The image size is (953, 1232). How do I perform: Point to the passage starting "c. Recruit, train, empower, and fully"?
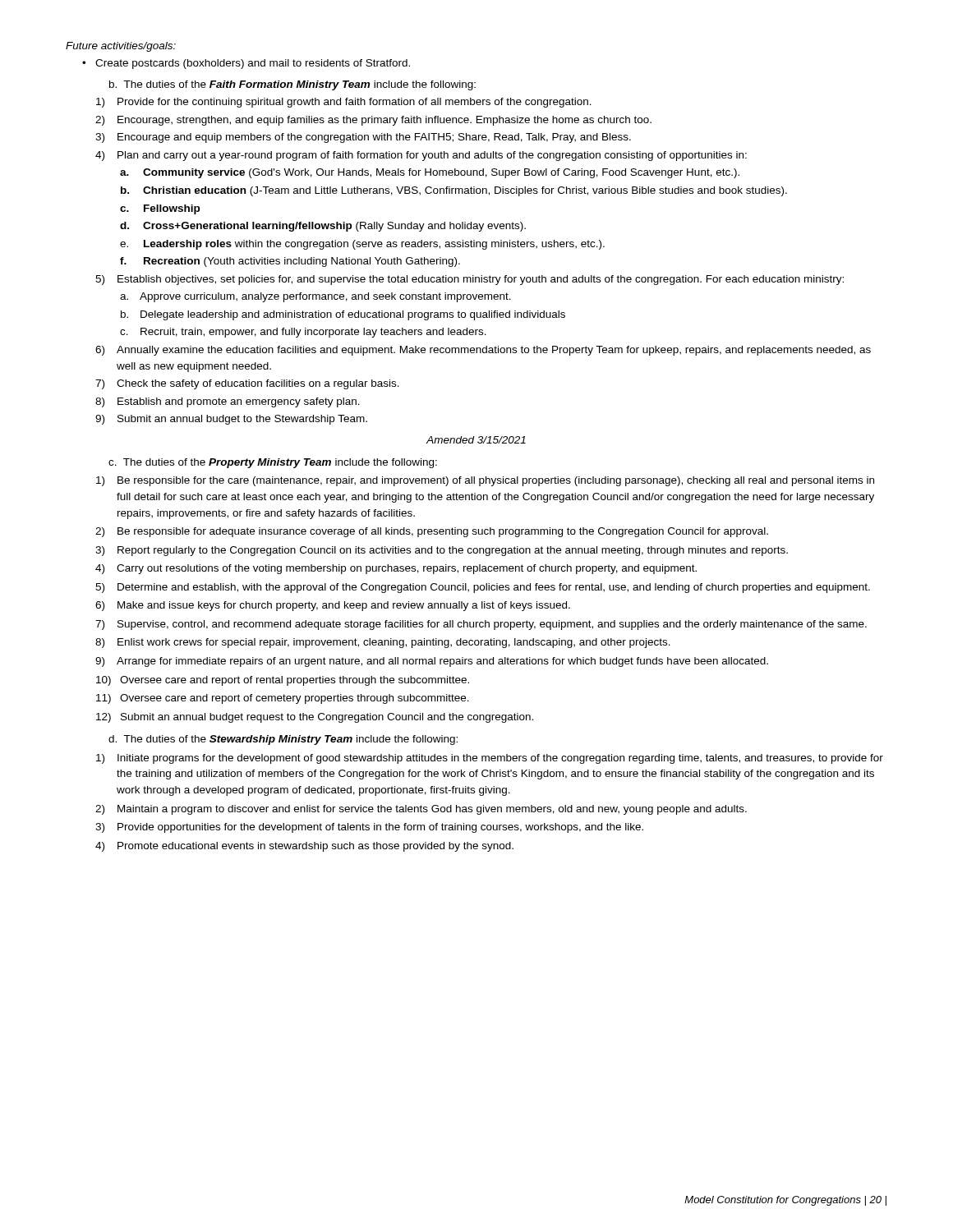(303, 332)
